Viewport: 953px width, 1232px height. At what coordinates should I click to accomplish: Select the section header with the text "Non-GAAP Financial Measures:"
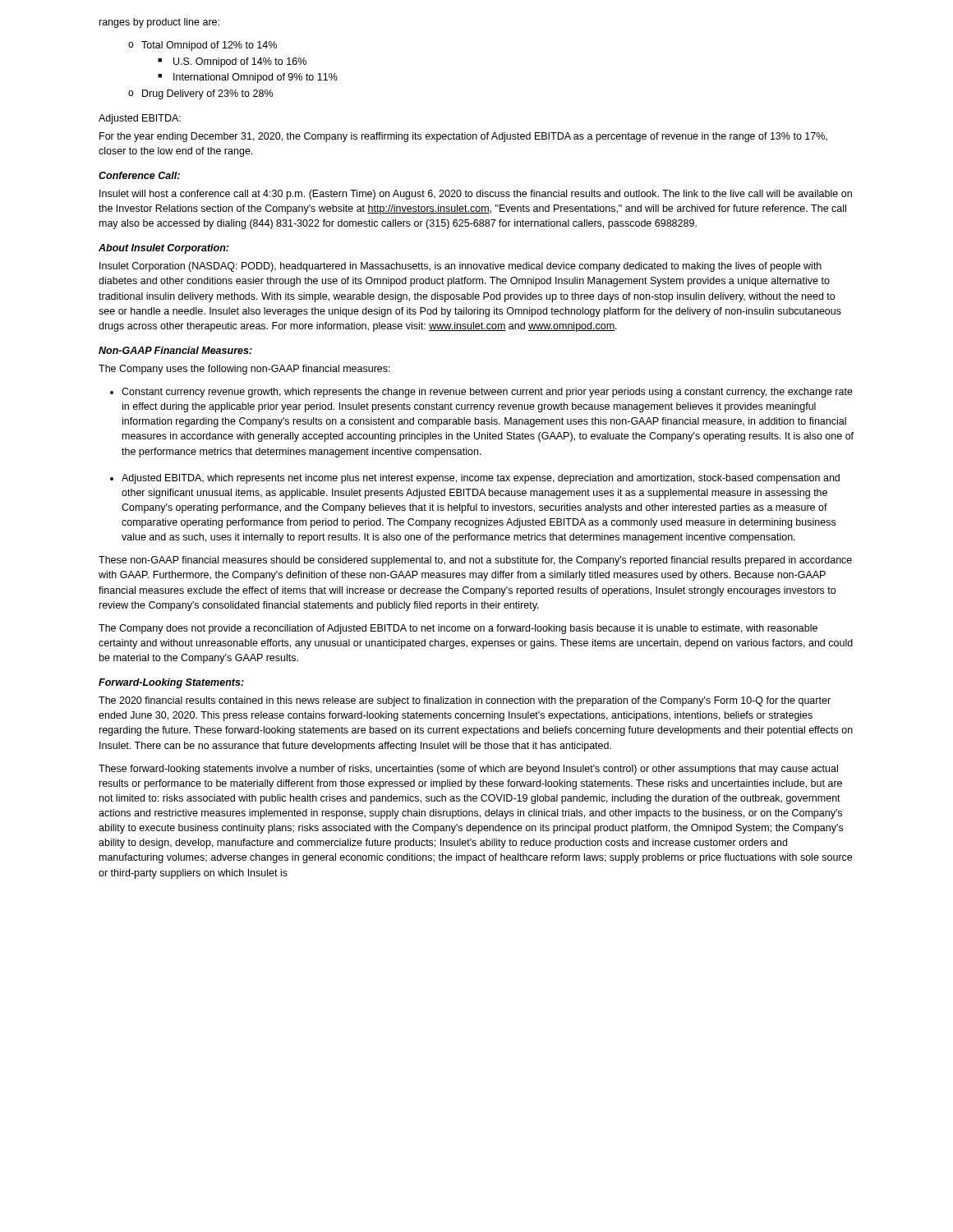pyautogui.click(x=175, y=351)
